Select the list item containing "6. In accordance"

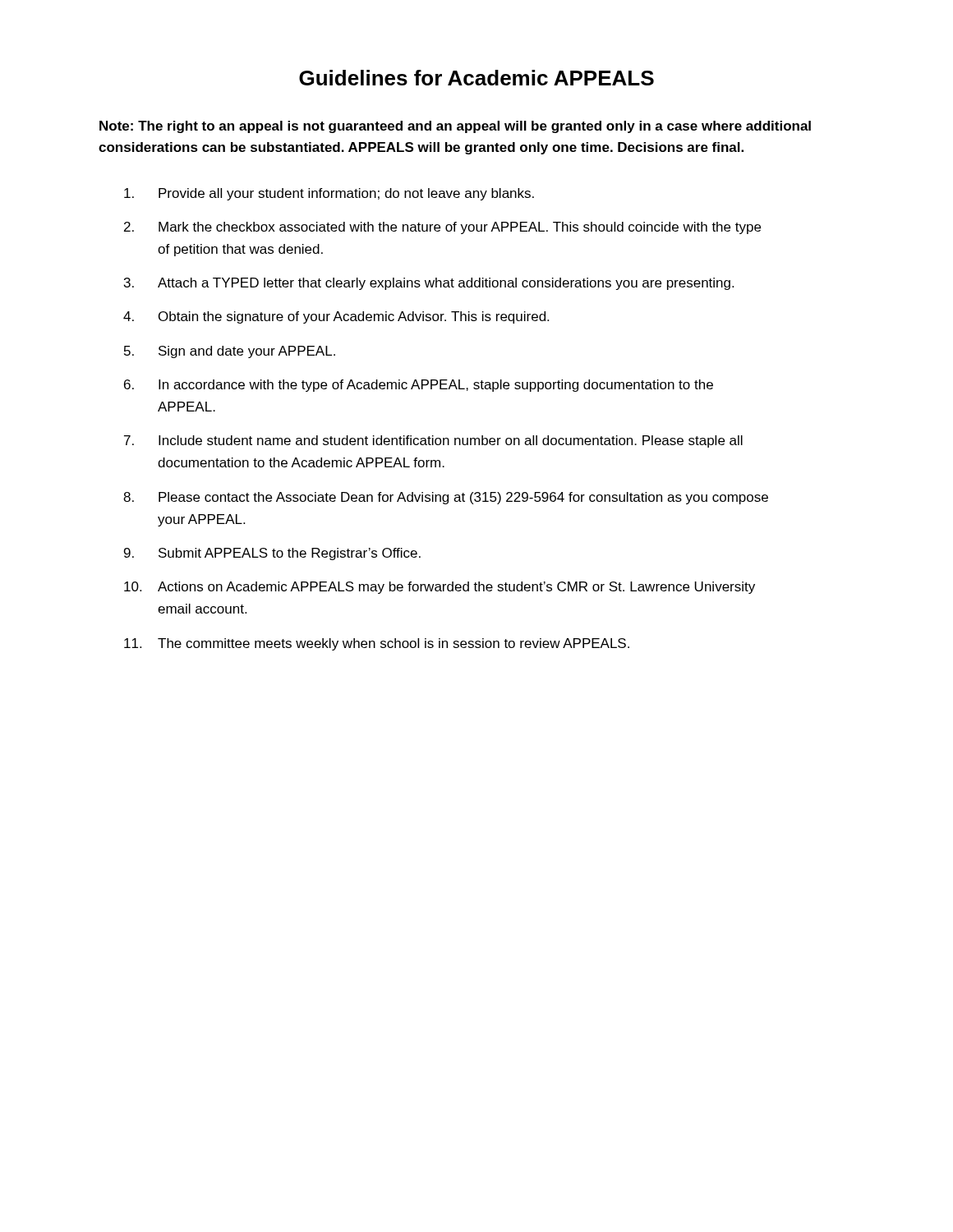[x=489, y=396]
